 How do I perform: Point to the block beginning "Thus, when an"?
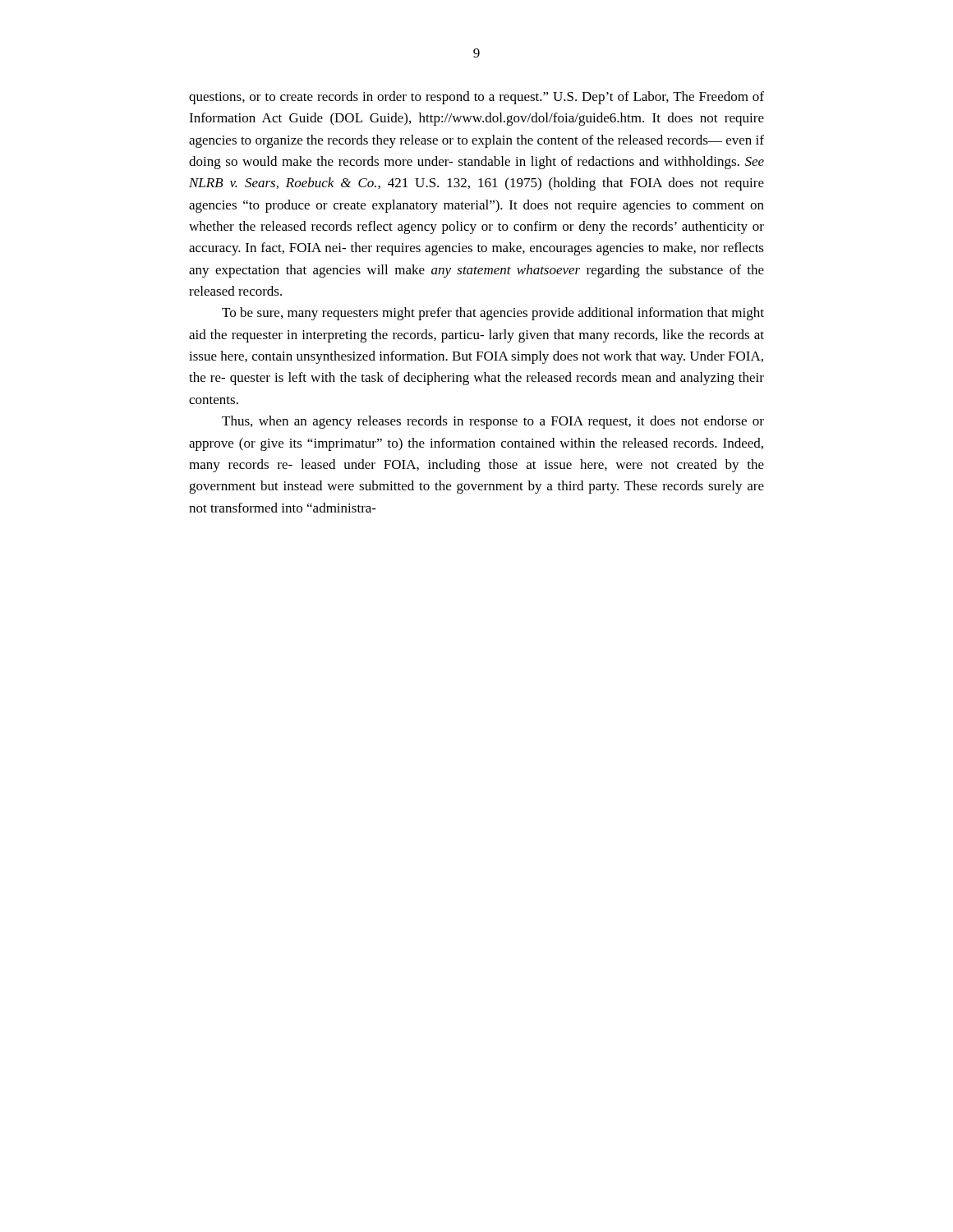(476, 464)
